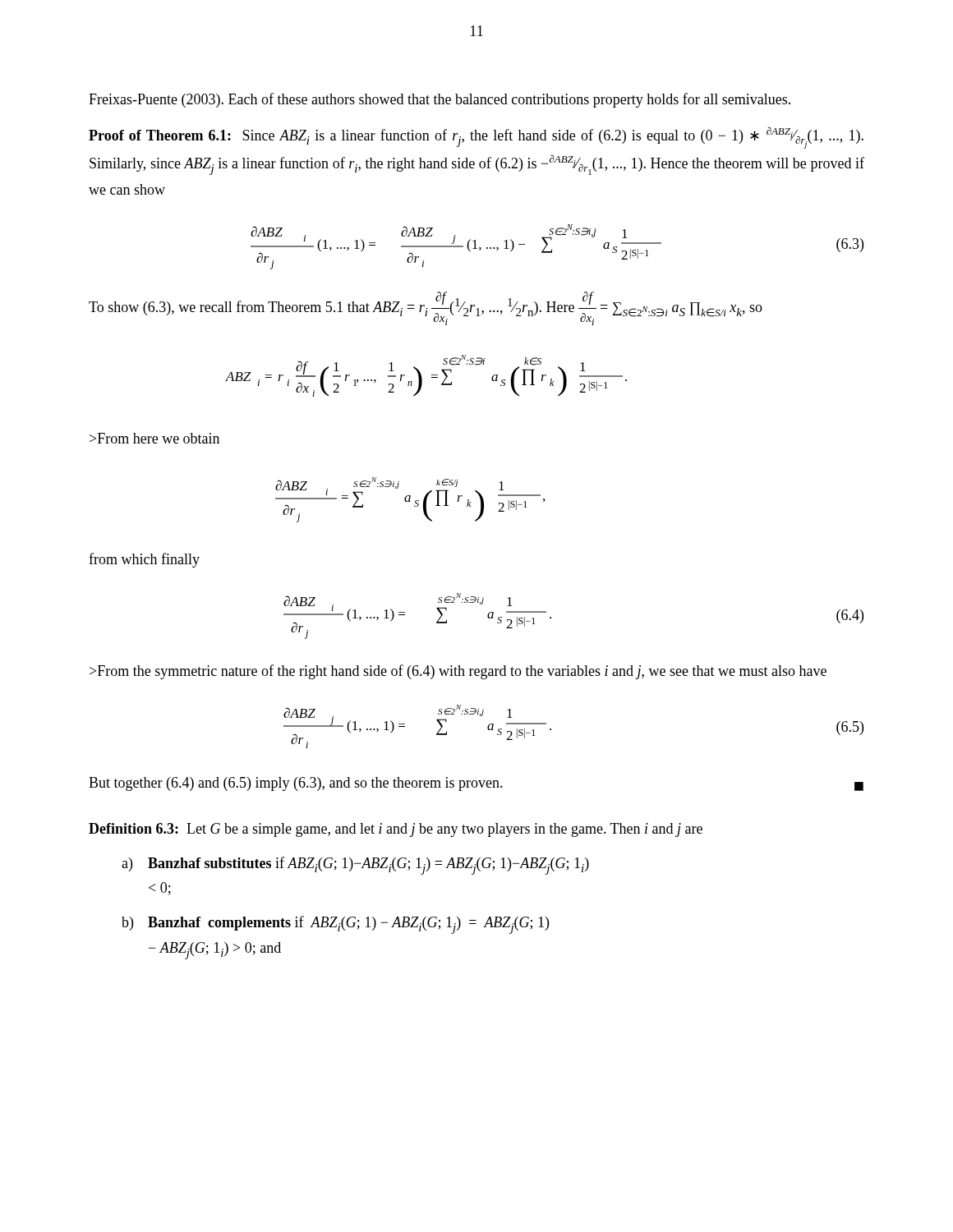Point to the formula beginning "ABZ i = r i ∂f ∂x"
Viewport: 953px width, 1232px height.
[x=476, y=379]
